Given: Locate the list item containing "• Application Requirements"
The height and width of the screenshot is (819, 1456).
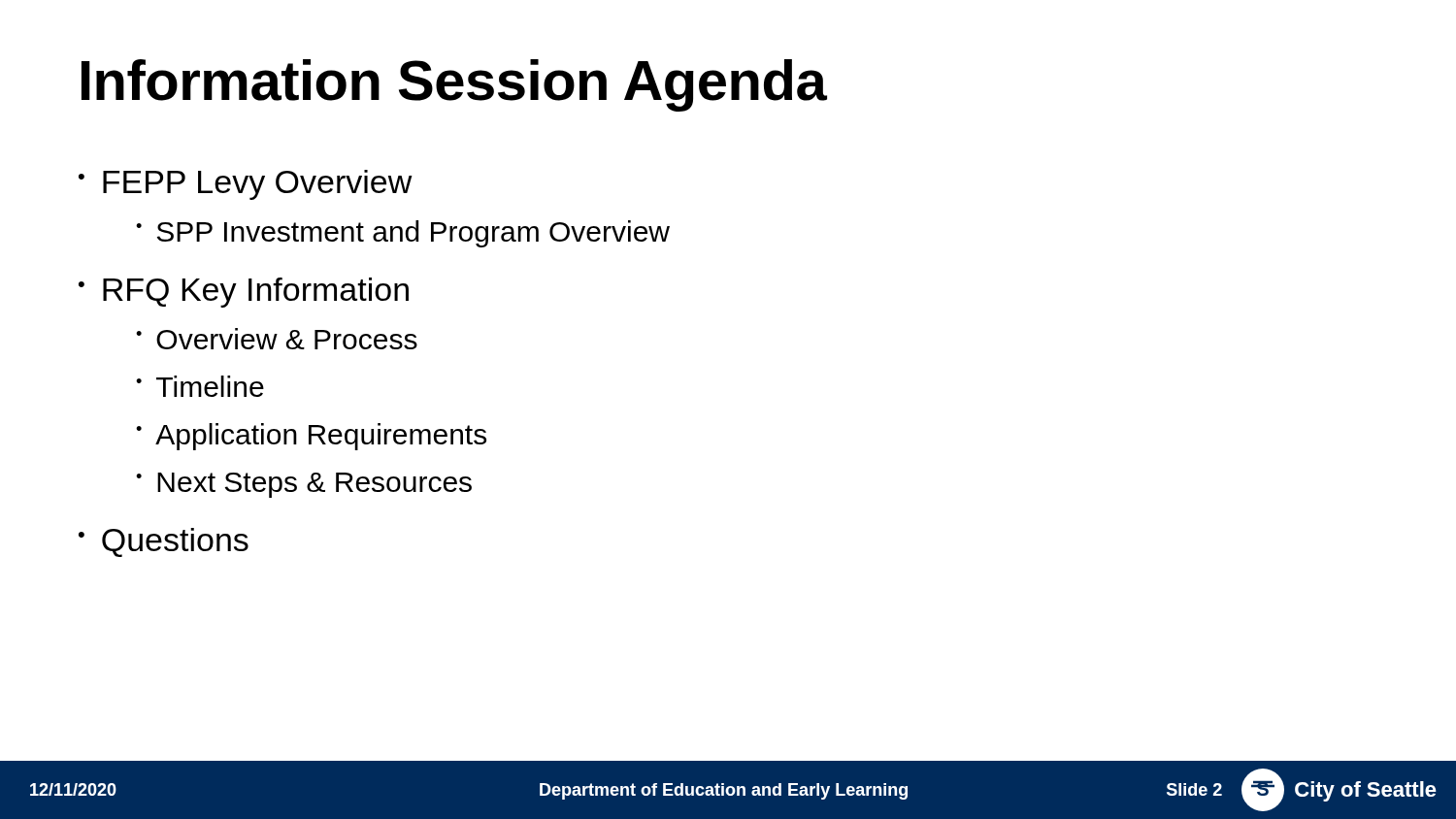Looking at the screenshot, I should tap(312, 434).
